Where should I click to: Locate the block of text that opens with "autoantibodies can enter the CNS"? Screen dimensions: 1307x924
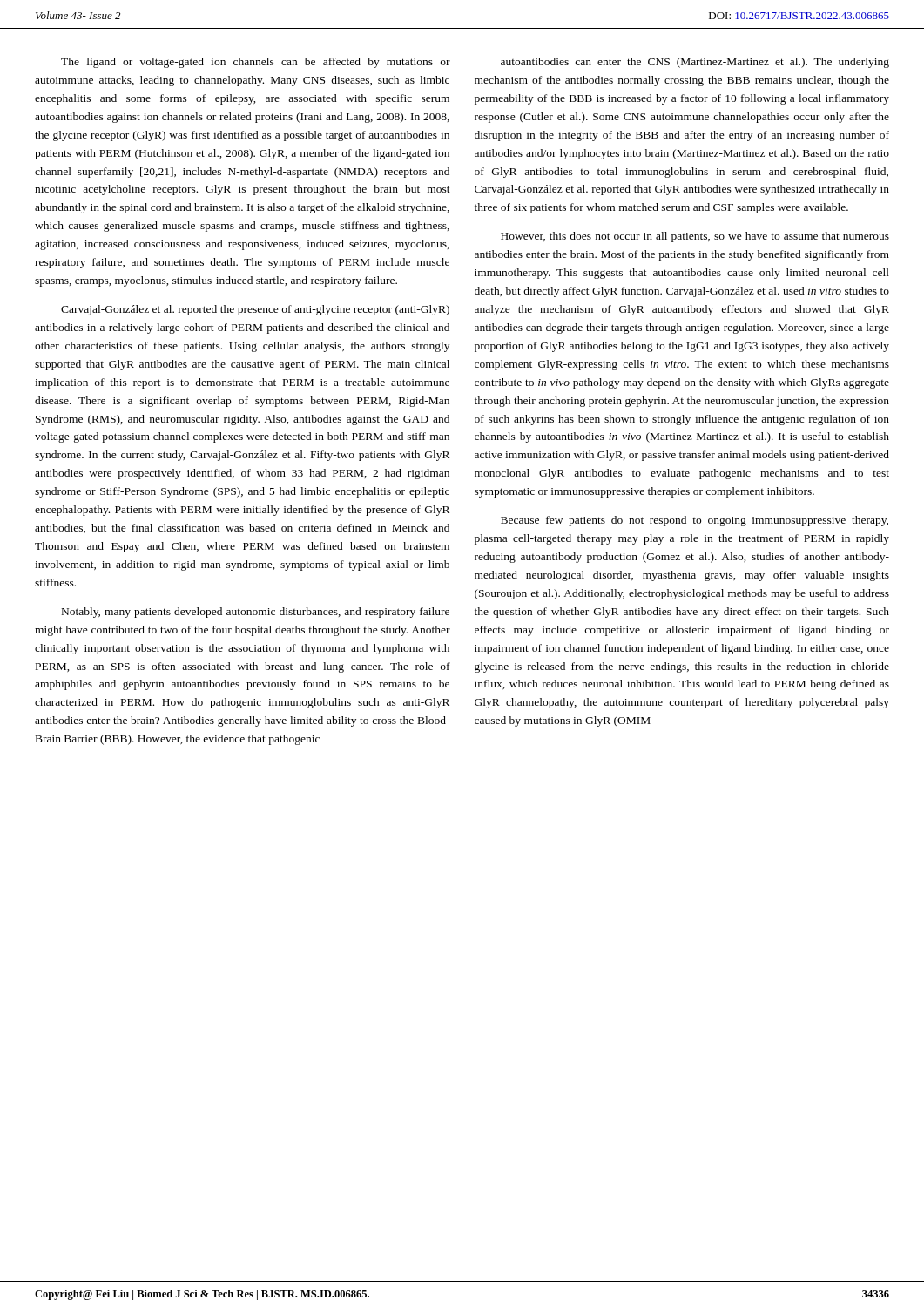682,135
